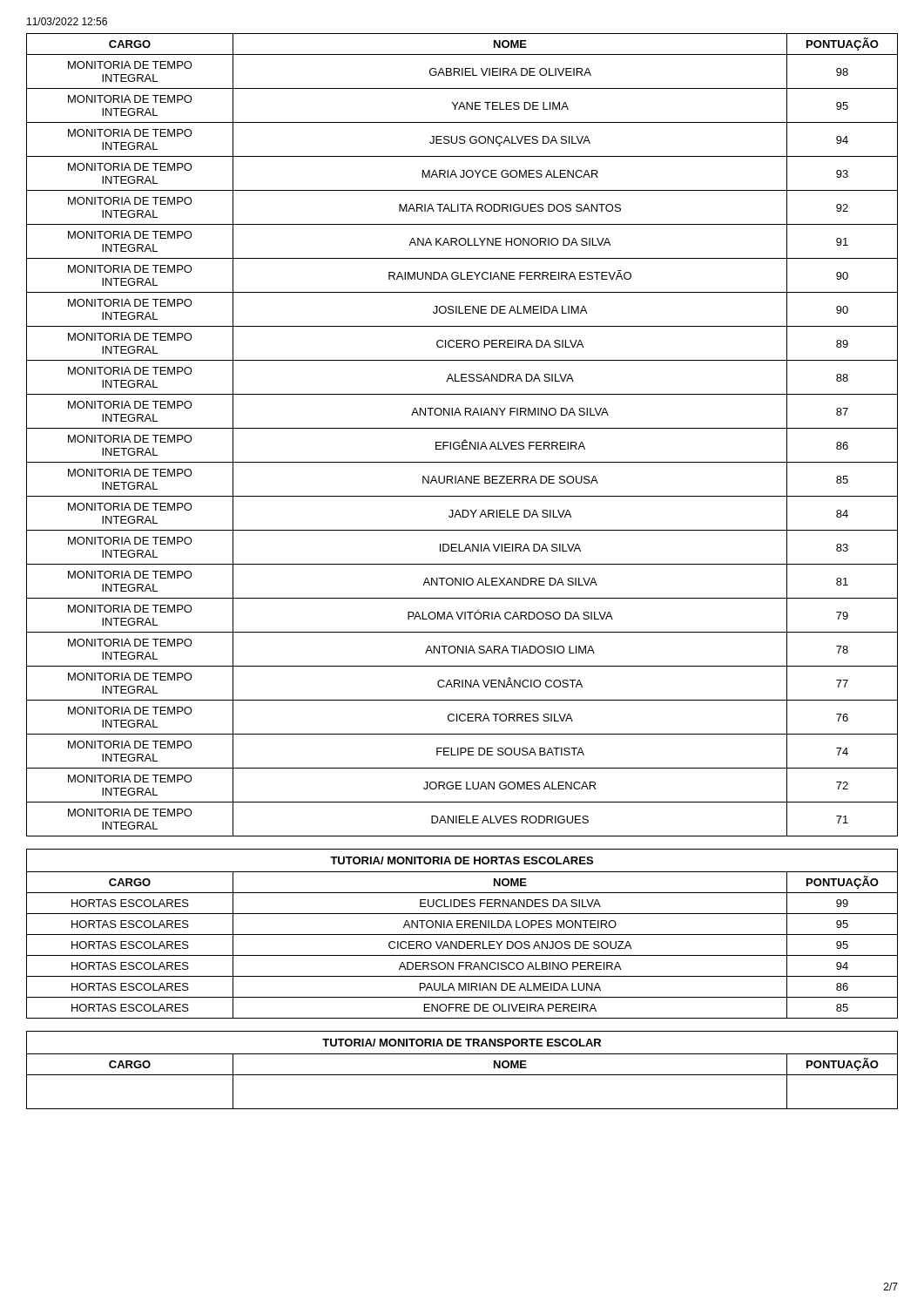This screenshot has height=1307, width=924.
Task: Find the table that mentions "MONITORIA DE TEMPO INTEGRAL"
Action: (x=462, y=435)
